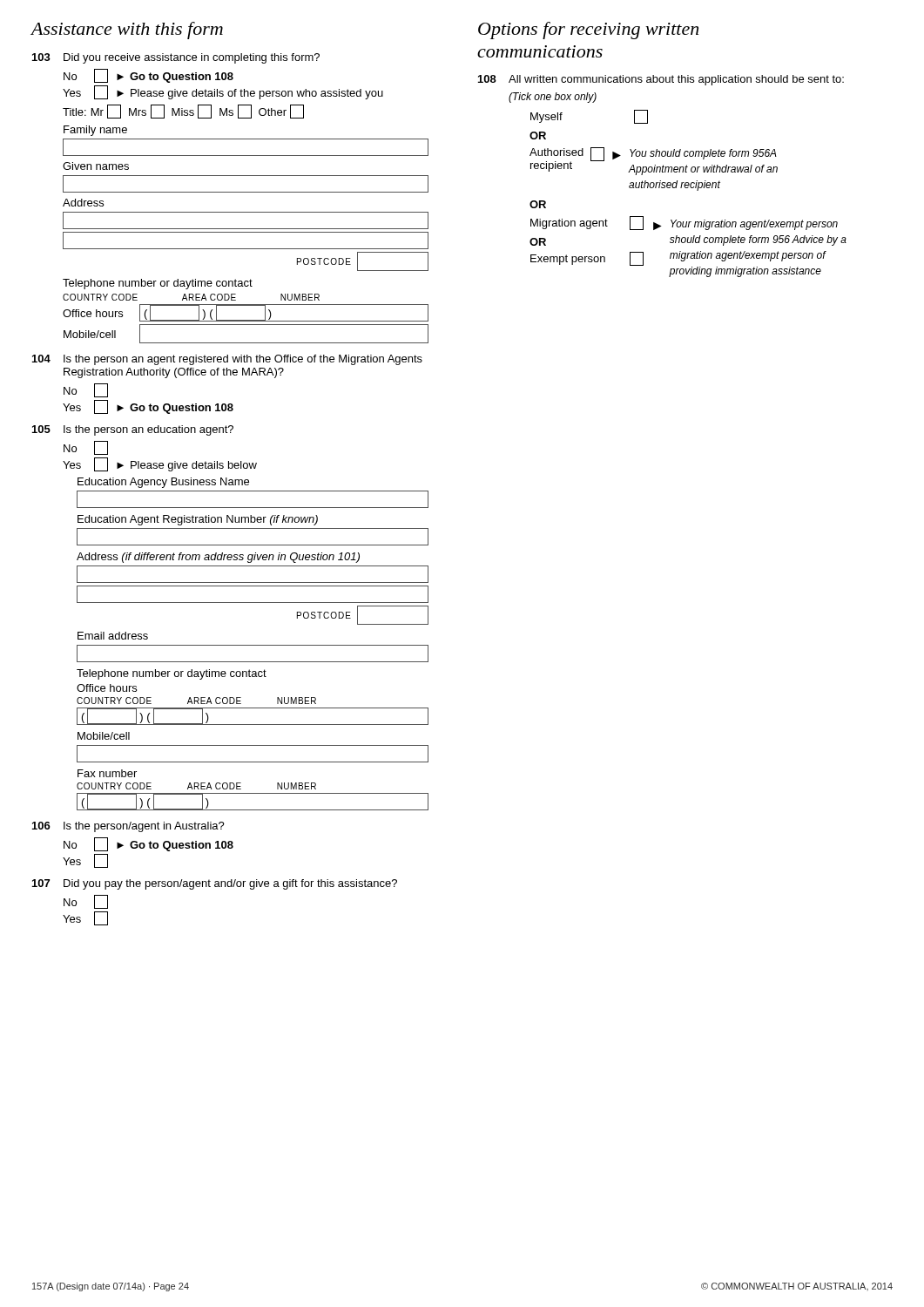Find the section header containing "Assistance with this form"
This screenshot has height=1307, width=924.
127,30
